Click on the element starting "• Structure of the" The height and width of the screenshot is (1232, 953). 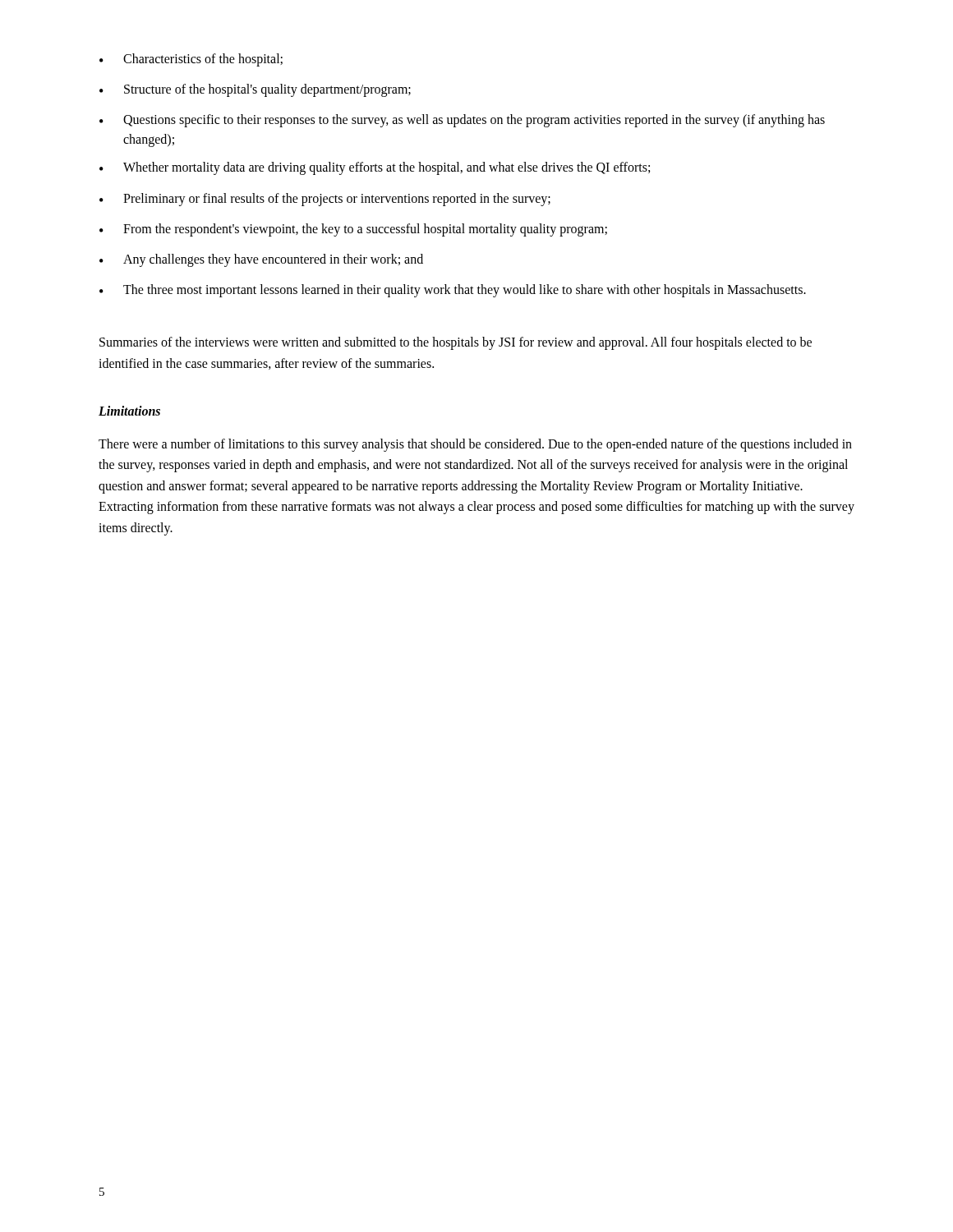tap(255, 90)
